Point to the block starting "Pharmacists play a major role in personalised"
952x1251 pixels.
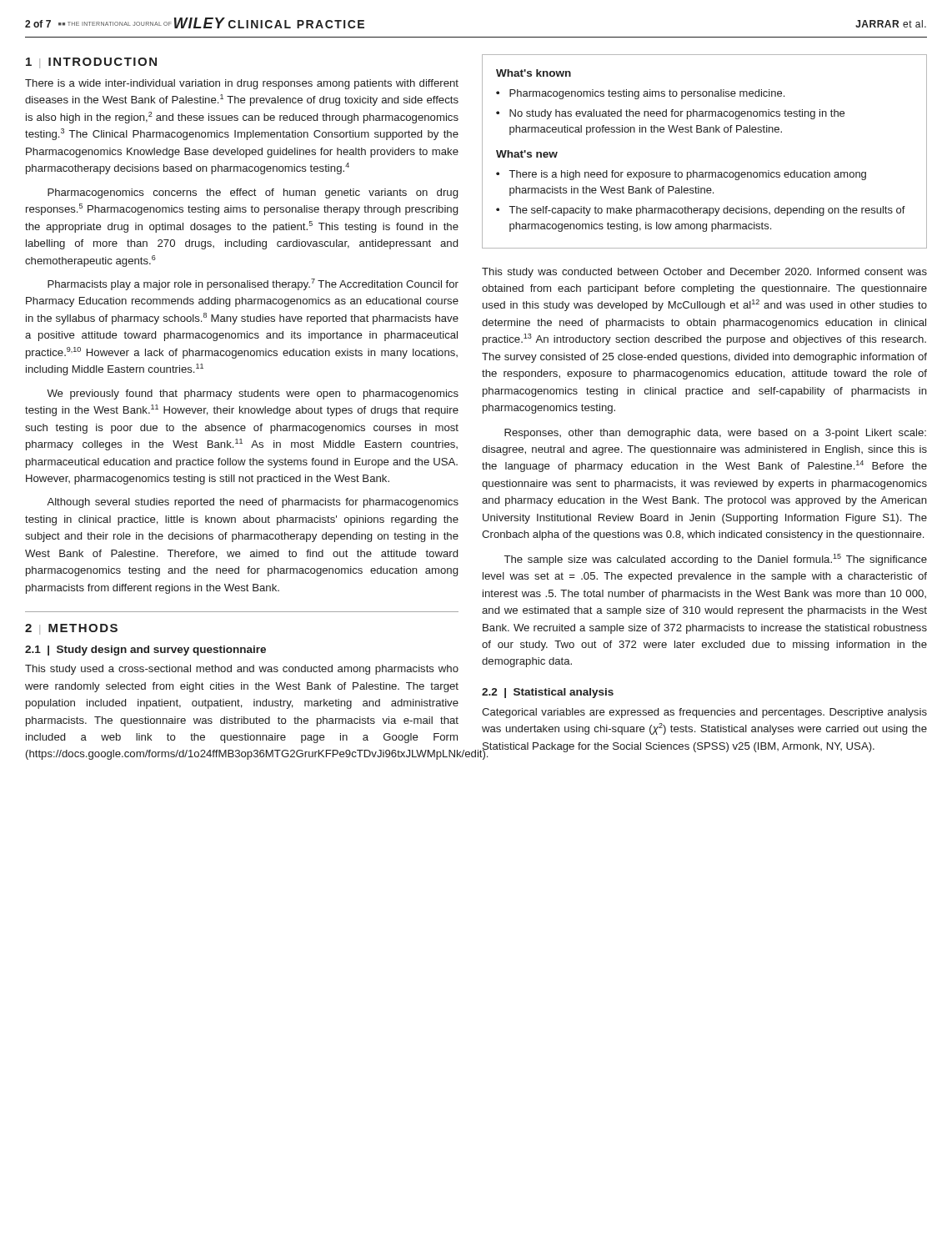(x=242, y=326)
